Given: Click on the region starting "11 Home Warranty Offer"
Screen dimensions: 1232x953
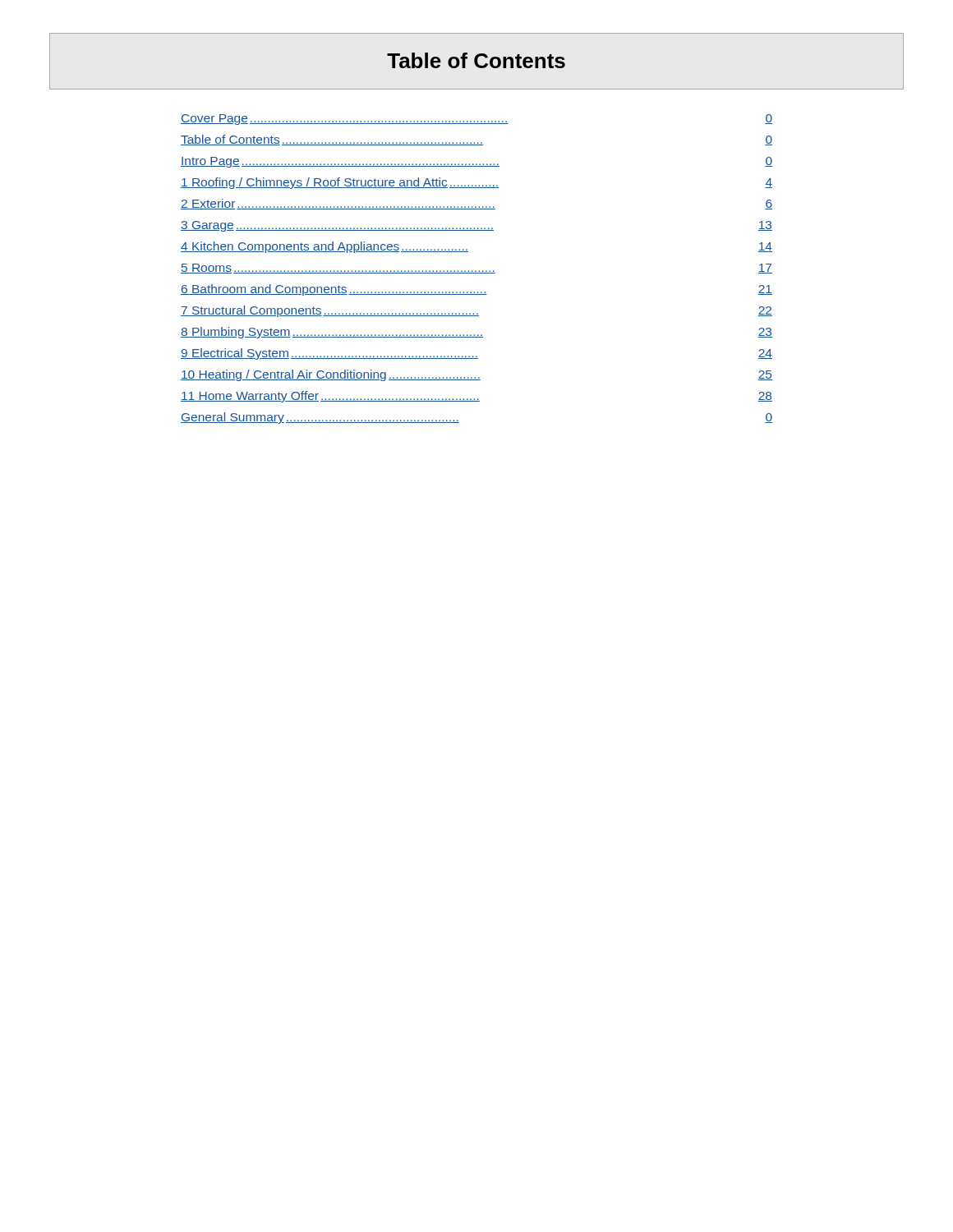Looking at the screenshot, I should [x=476, y=396].
